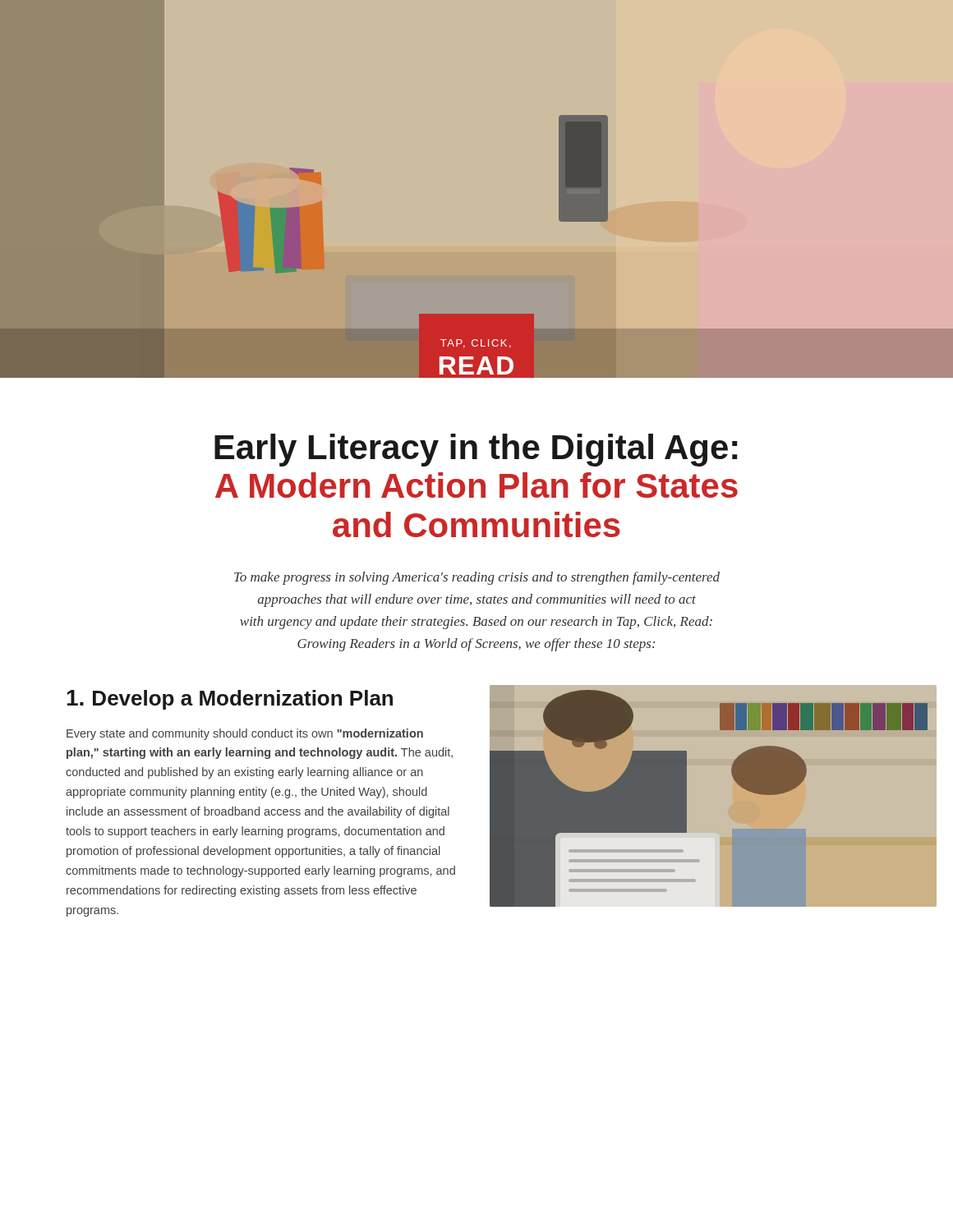Click a section header
Screen dimensions: 1232x953
[230, 698]
